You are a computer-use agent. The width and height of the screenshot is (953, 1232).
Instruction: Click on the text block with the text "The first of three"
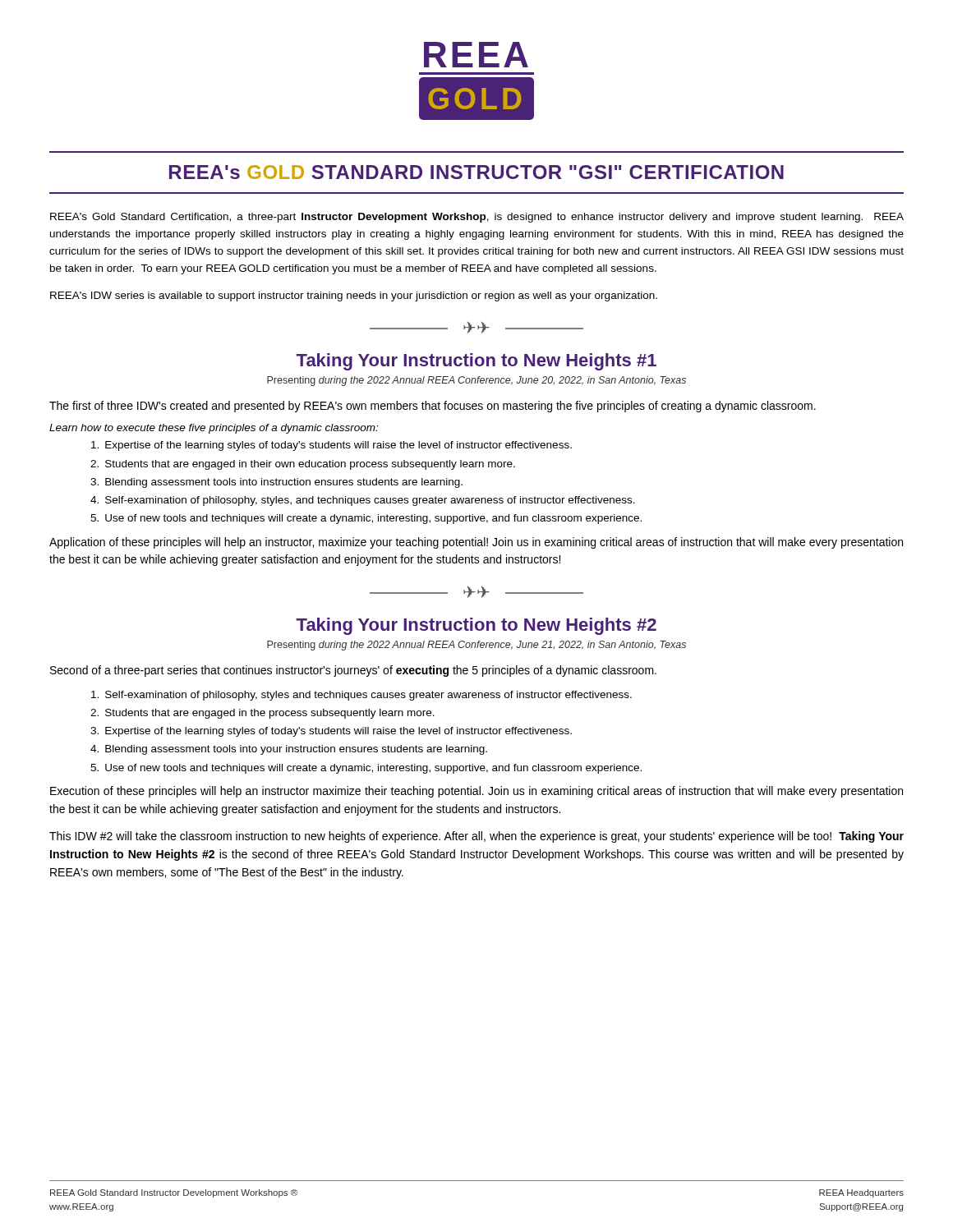point(433,405)
